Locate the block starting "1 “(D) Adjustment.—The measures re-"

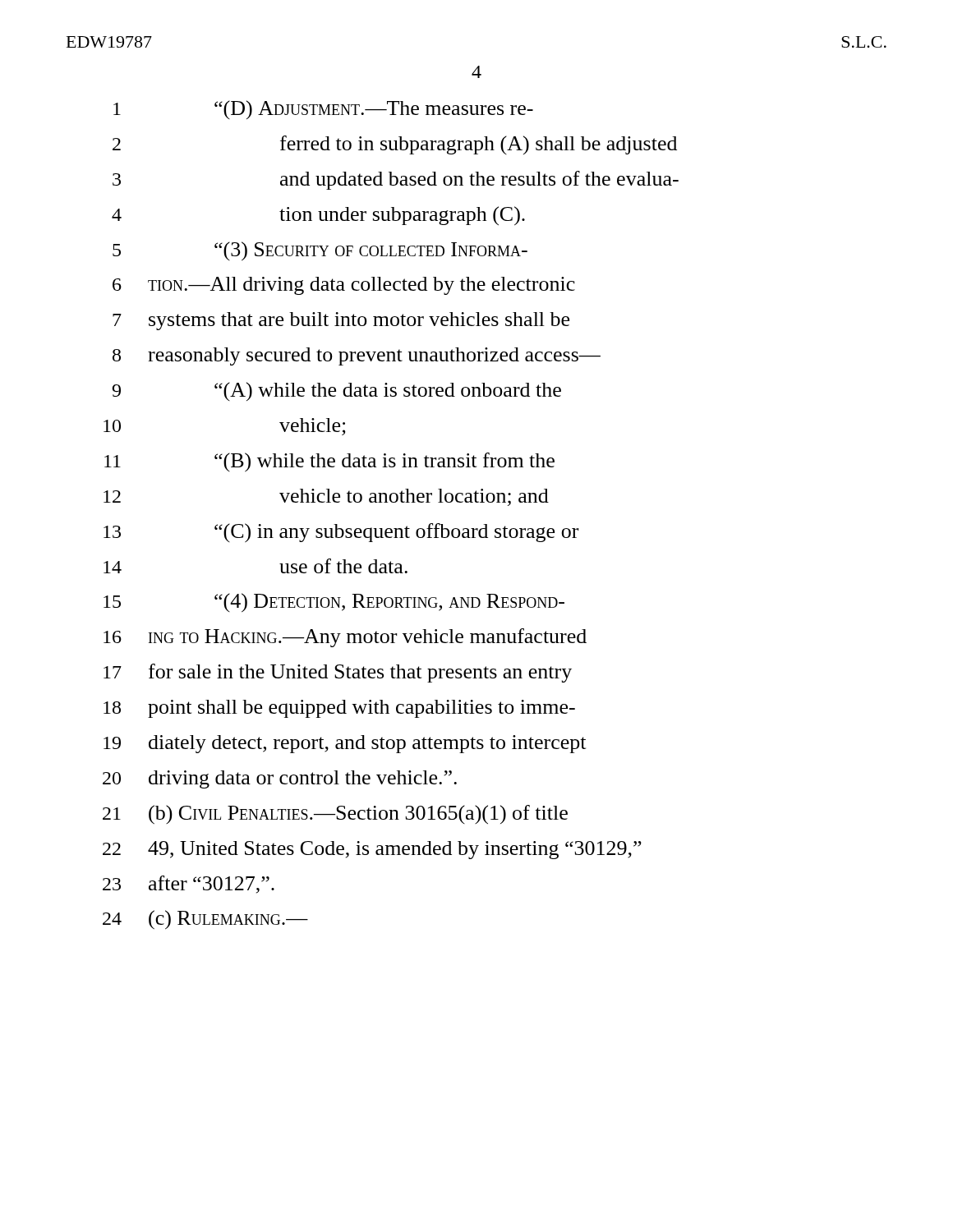pyautogui.click(x=476, y=109)
